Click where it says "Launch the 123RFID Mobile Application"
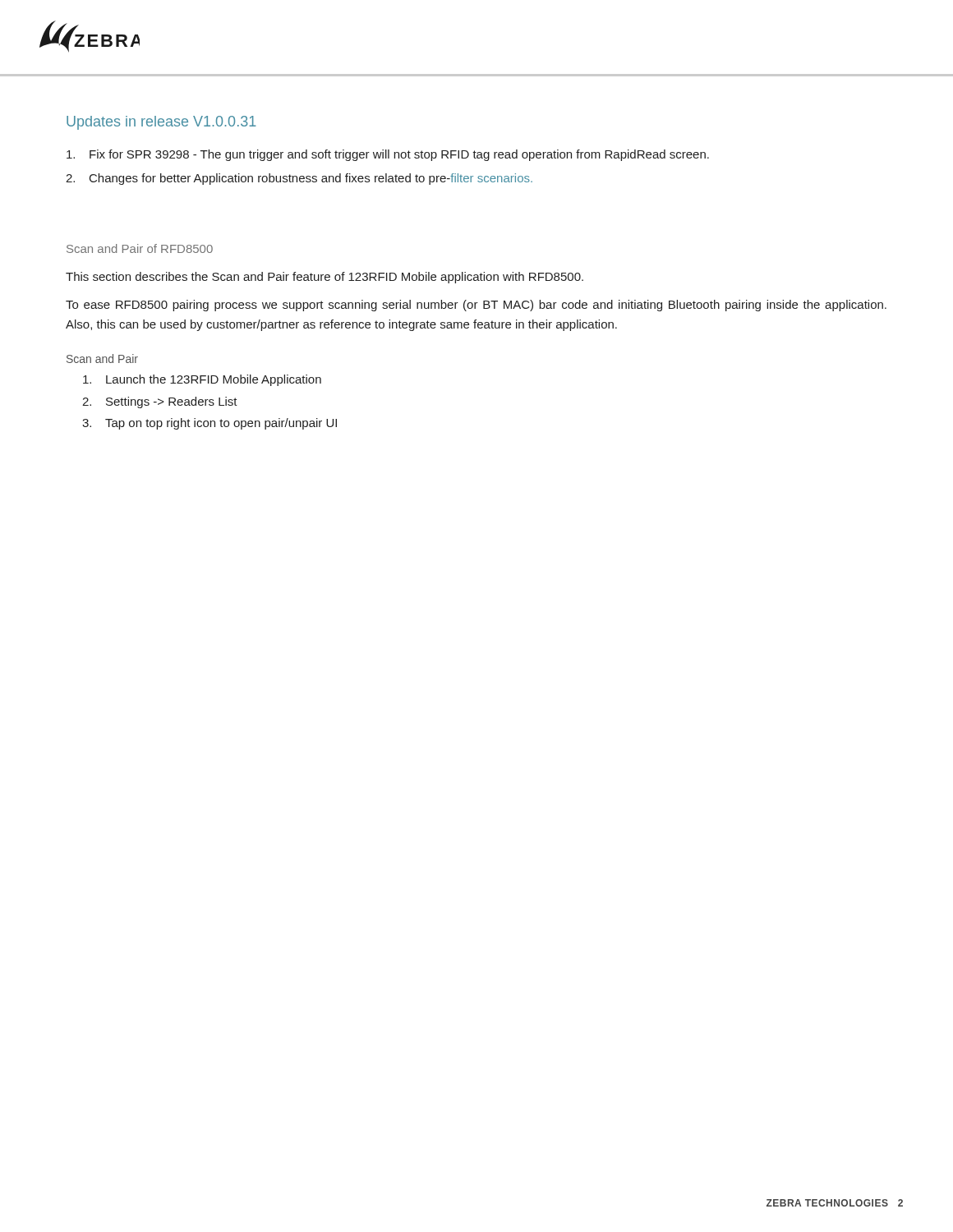This screenshot has height=1232, width=953. (x=202, y=380)
